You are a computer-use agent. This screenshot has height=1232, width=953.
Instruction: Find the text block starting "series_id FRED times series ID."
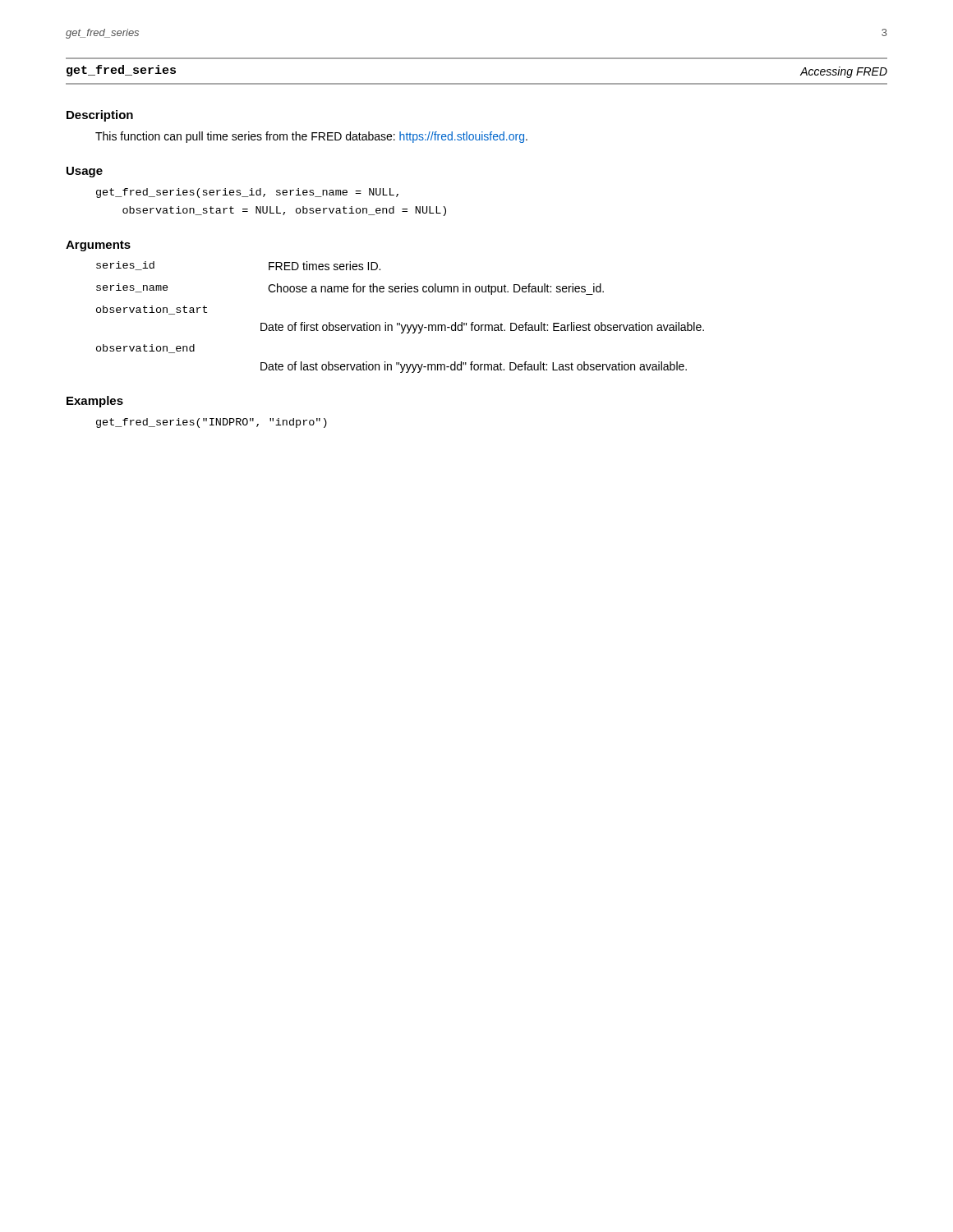click(491, 317)
